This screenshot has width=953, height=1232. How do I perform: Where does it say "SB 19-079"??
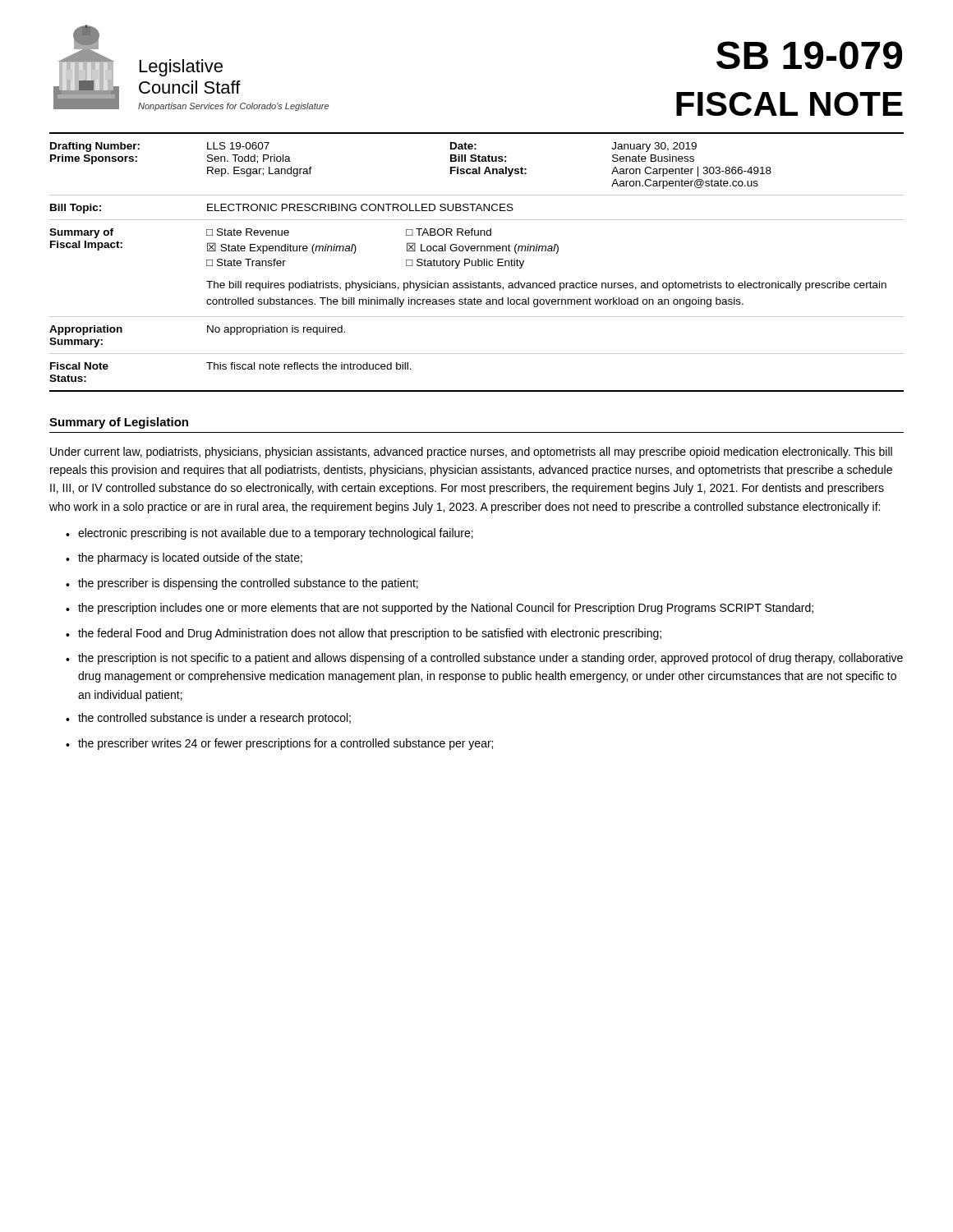[809, 55]
